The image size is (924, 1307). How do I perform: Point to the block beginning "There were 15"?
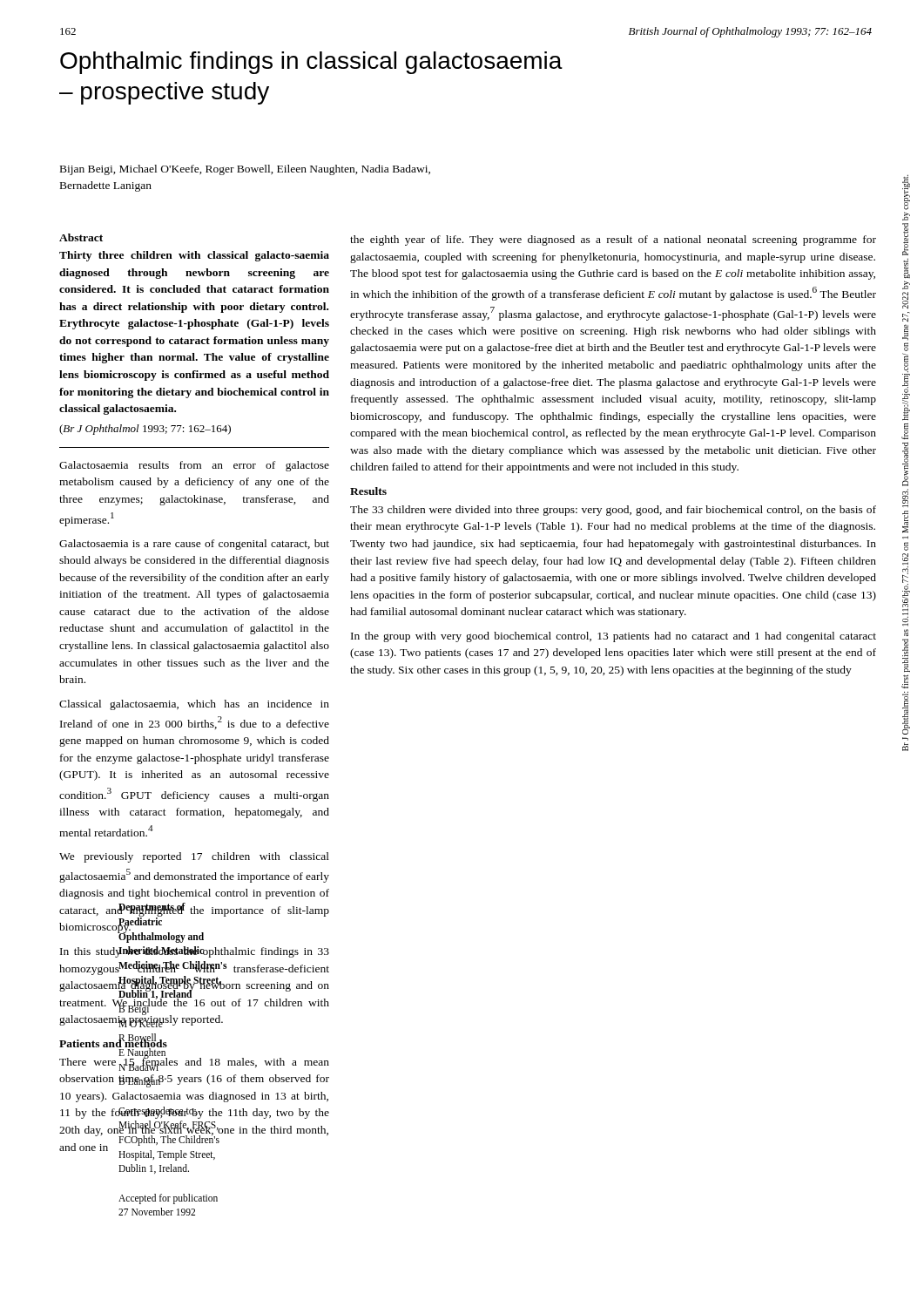(194, 1104)
